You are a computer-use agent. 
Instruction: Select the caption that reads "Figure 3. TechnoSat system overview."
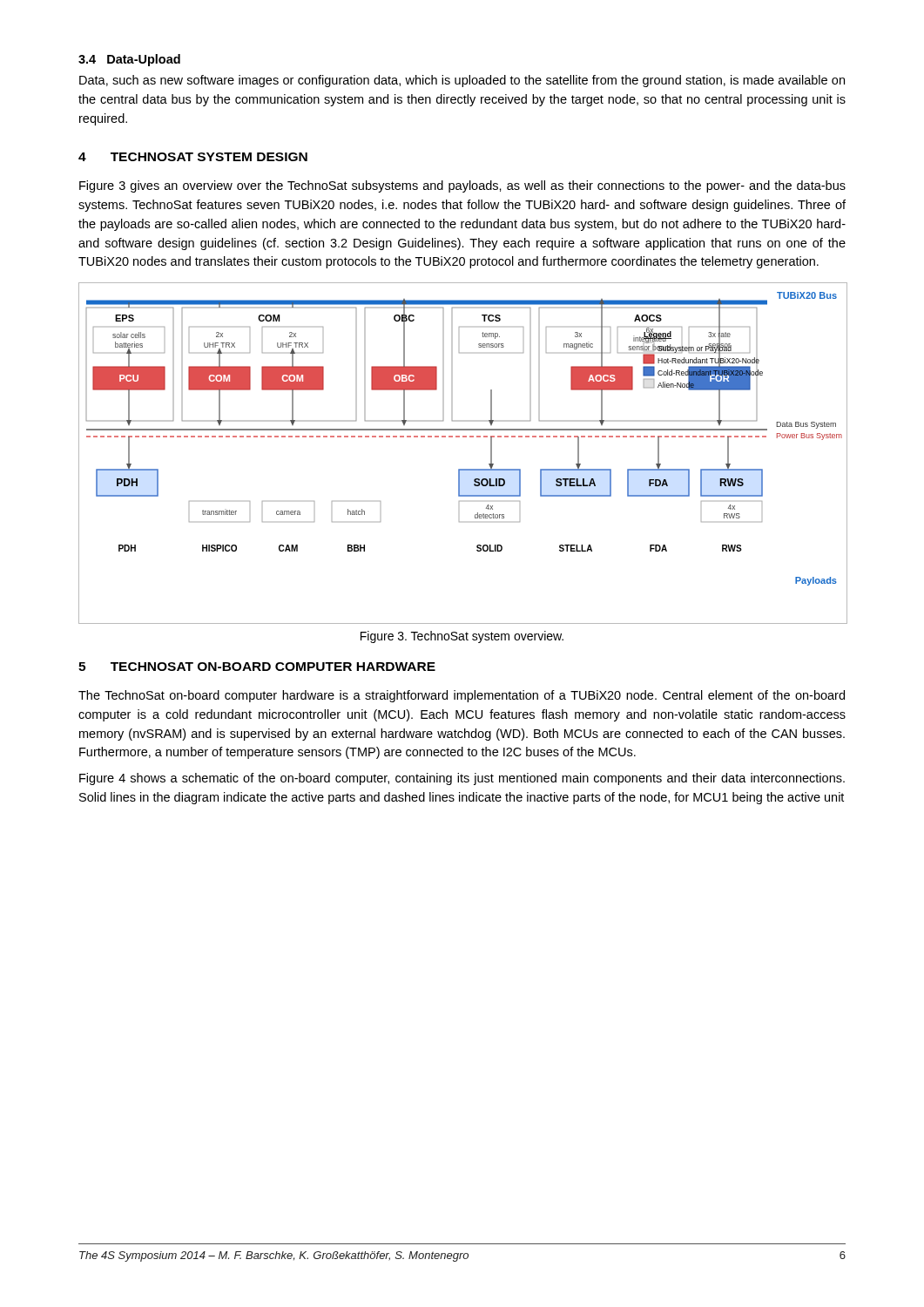(x=462, y=636)
